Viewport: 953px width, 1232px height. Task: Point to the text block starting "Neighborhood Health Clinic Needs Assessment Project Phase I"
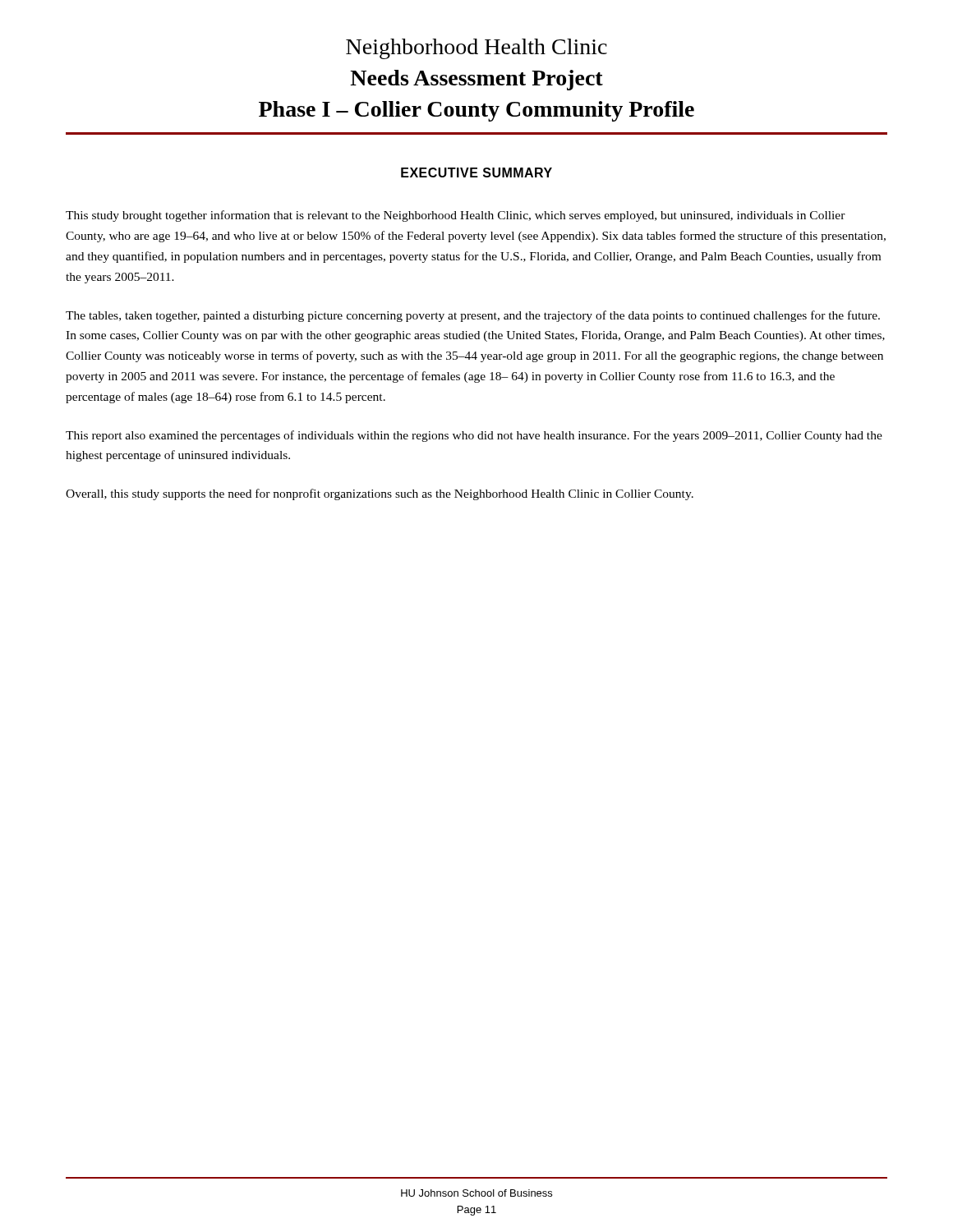[x=476, y=78]
